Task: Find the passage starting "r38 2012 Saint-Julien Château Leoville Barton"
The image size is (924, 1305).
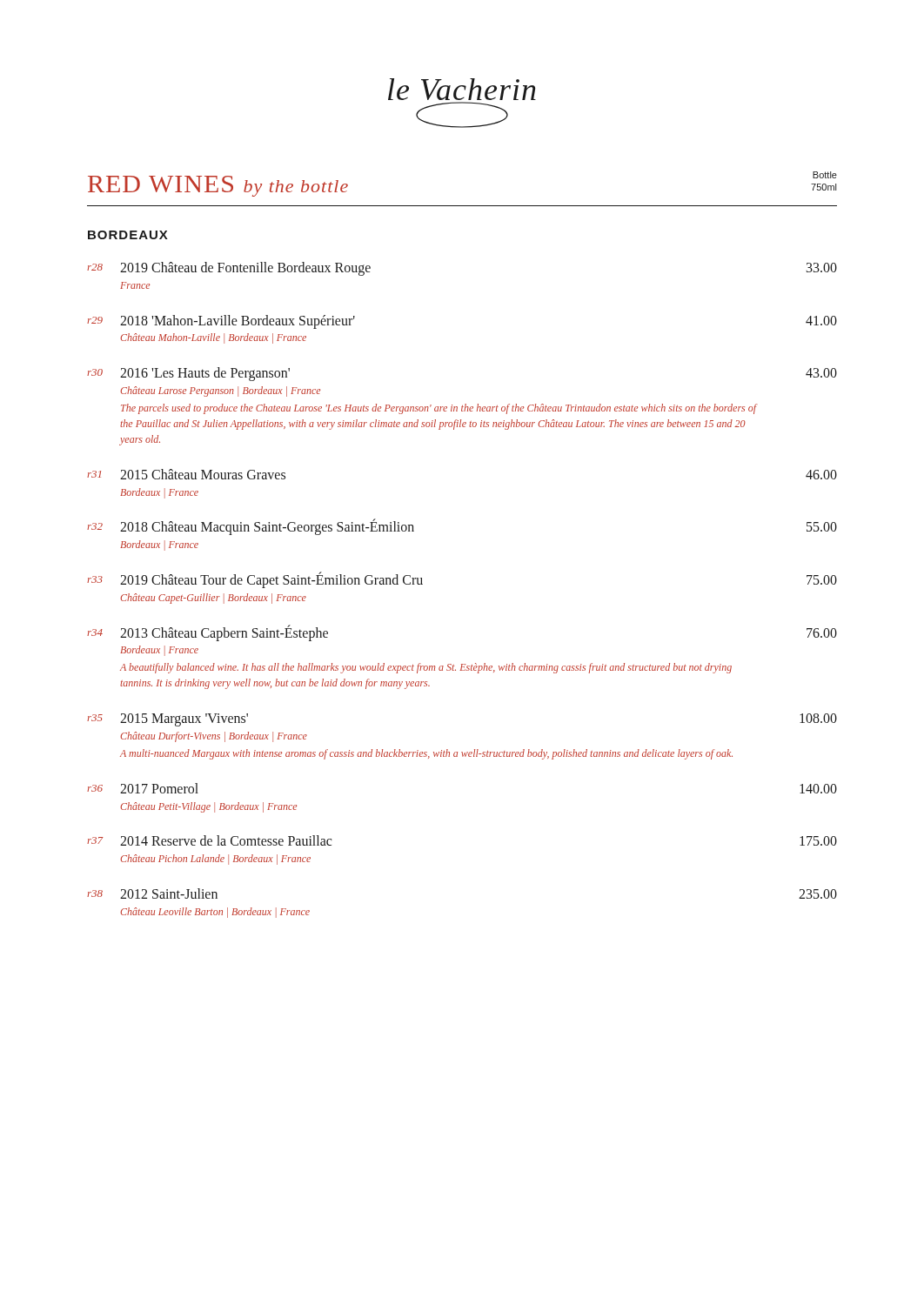Action: [174, 893]
